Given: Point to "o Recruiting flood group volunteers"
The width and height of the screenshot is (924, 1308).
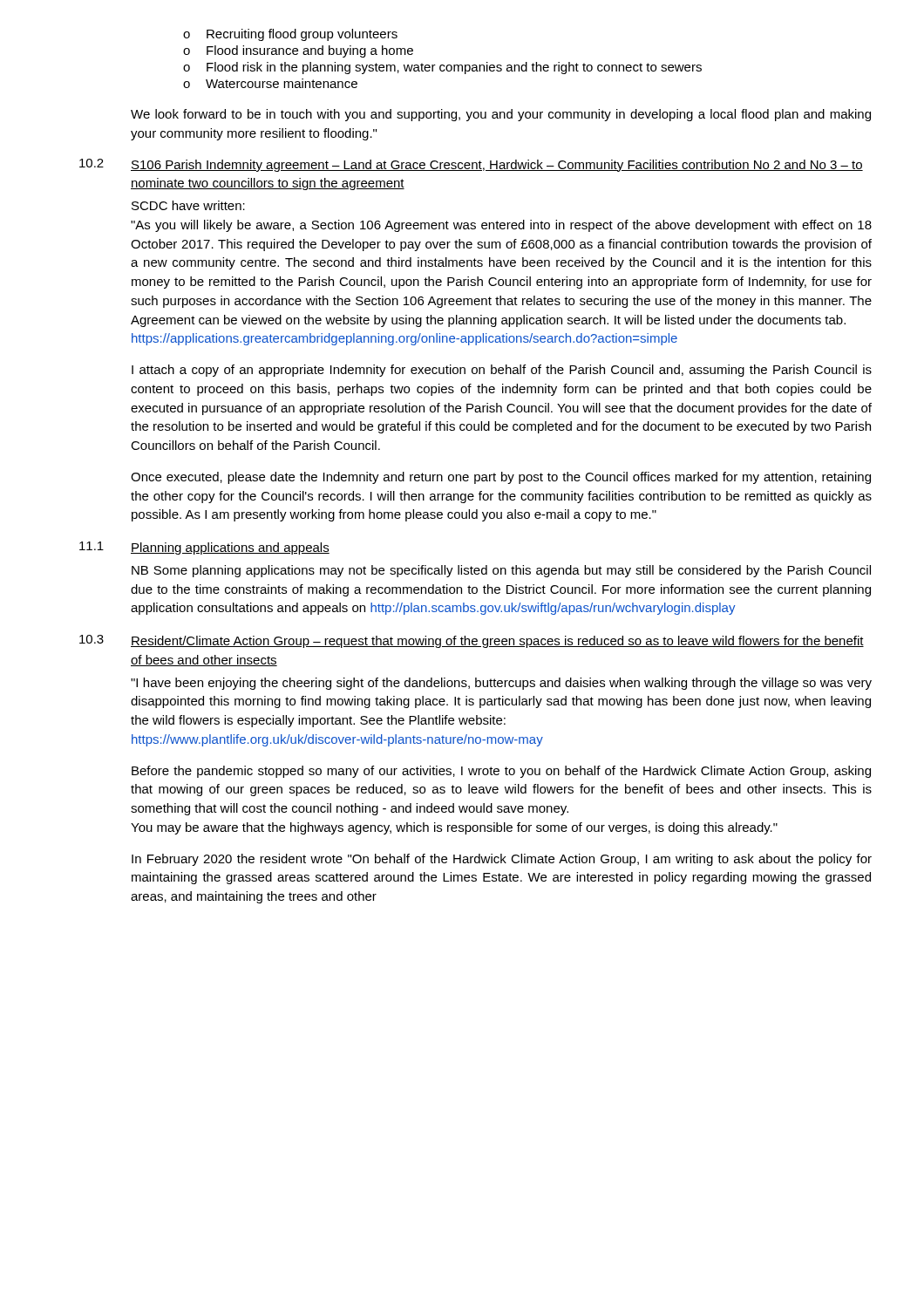Looking at the screenshot, I should [290, 34].
